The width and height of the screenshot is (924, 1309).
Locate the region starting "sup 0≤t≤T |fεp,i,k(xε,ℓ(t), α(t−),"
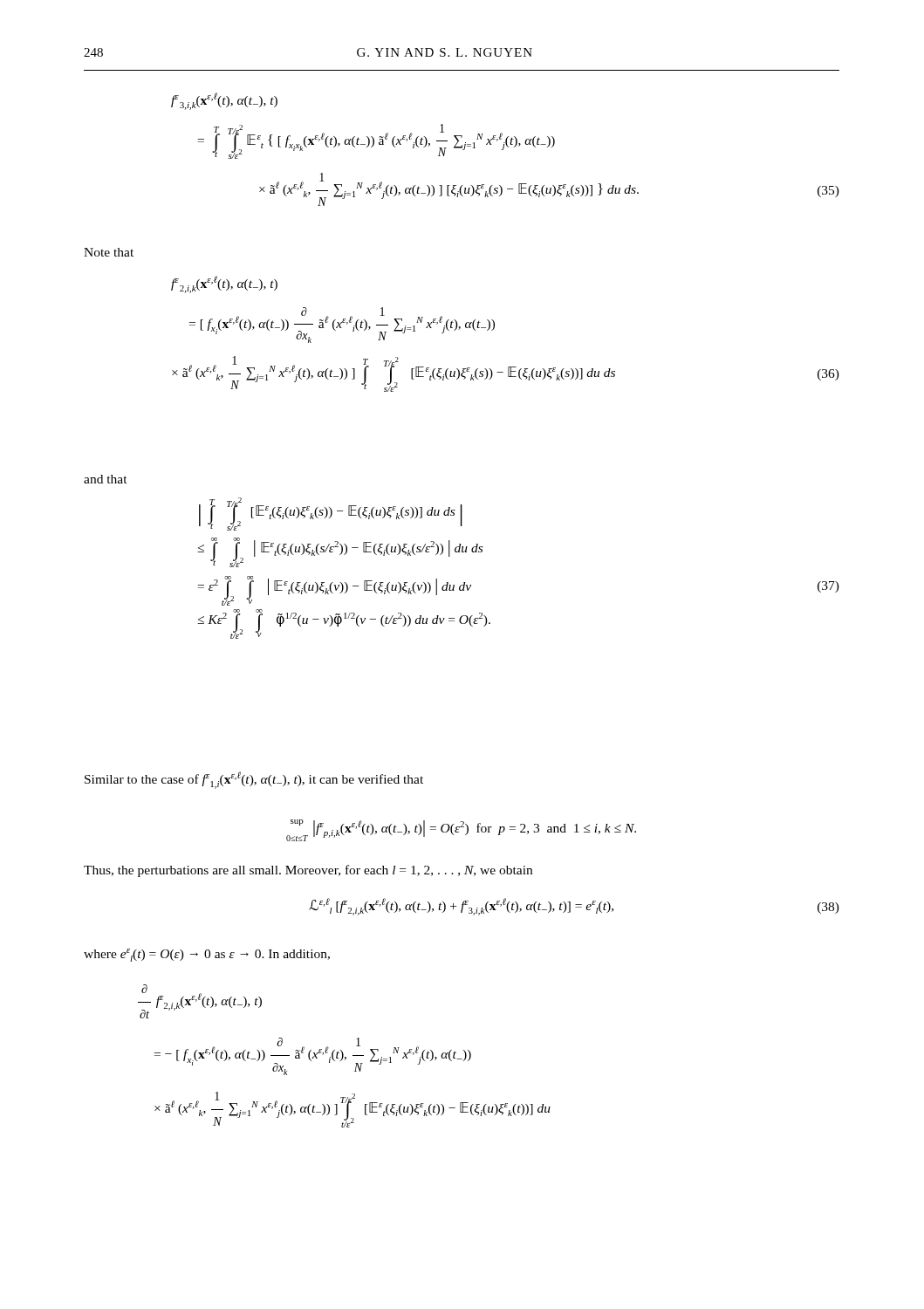(462, 828)
